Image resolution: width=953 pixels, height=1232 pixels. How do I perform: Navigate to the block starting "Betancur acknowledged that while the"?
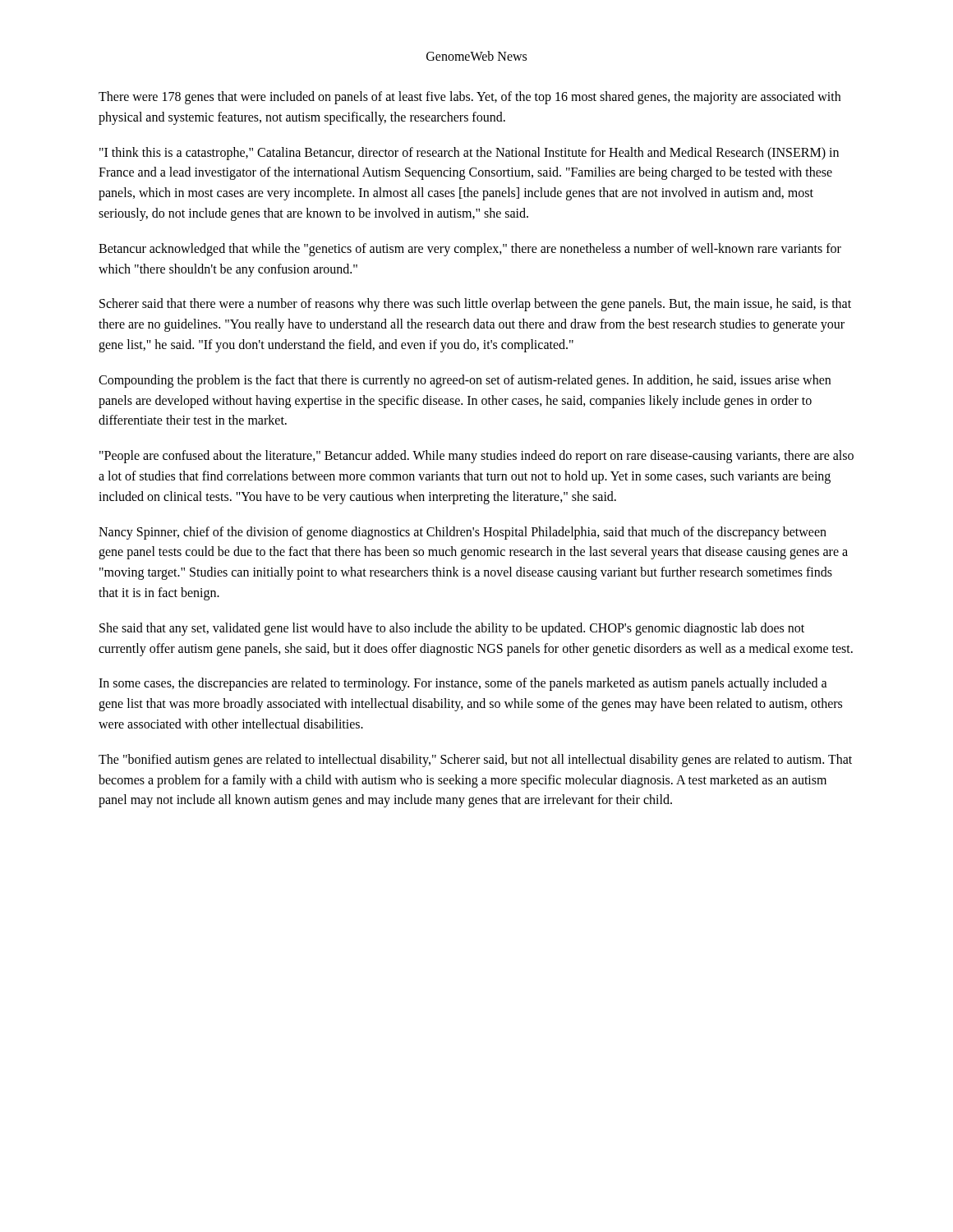pos(470,258)
